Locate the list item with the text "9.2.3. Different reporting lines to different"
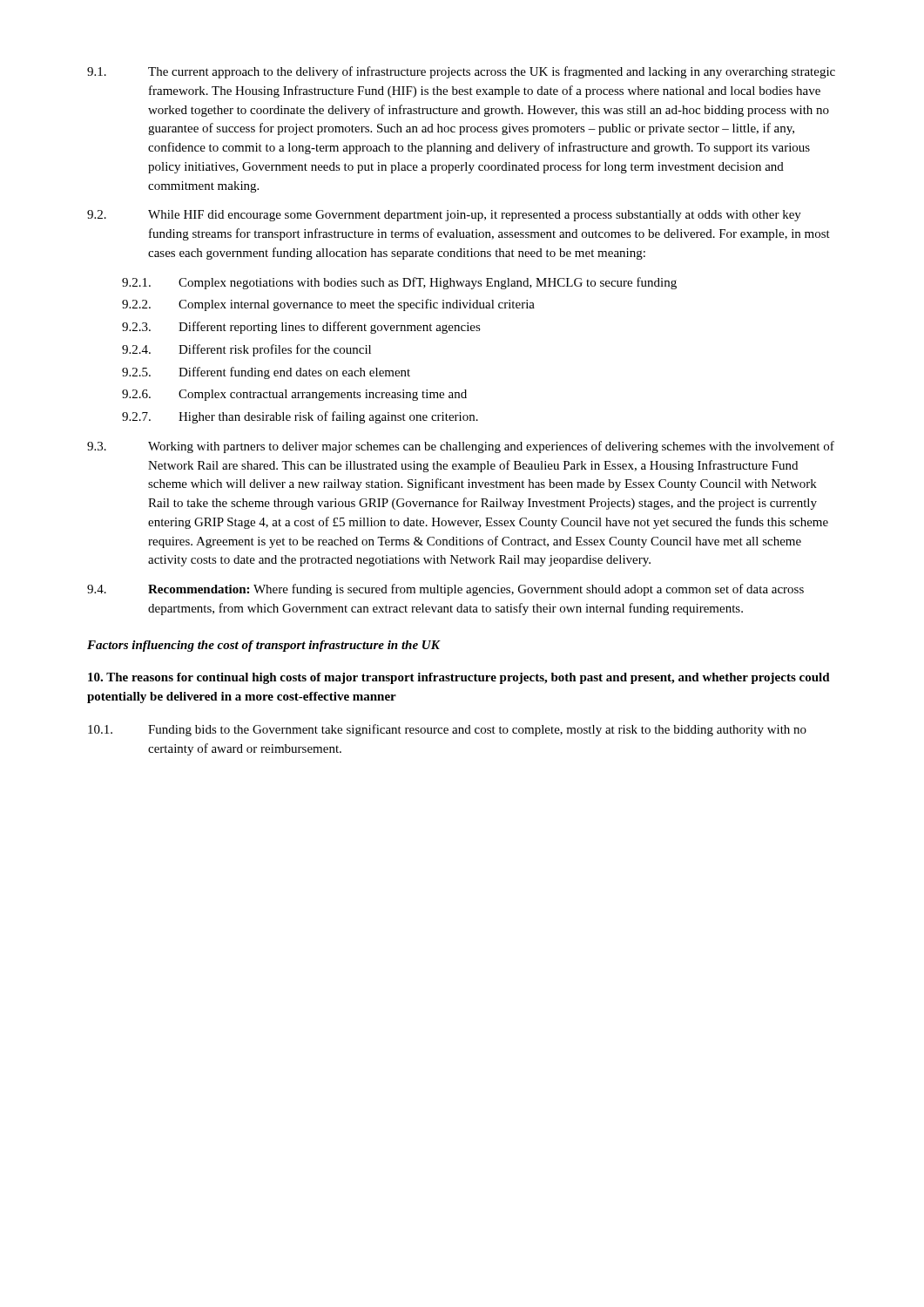 point(479,327)
